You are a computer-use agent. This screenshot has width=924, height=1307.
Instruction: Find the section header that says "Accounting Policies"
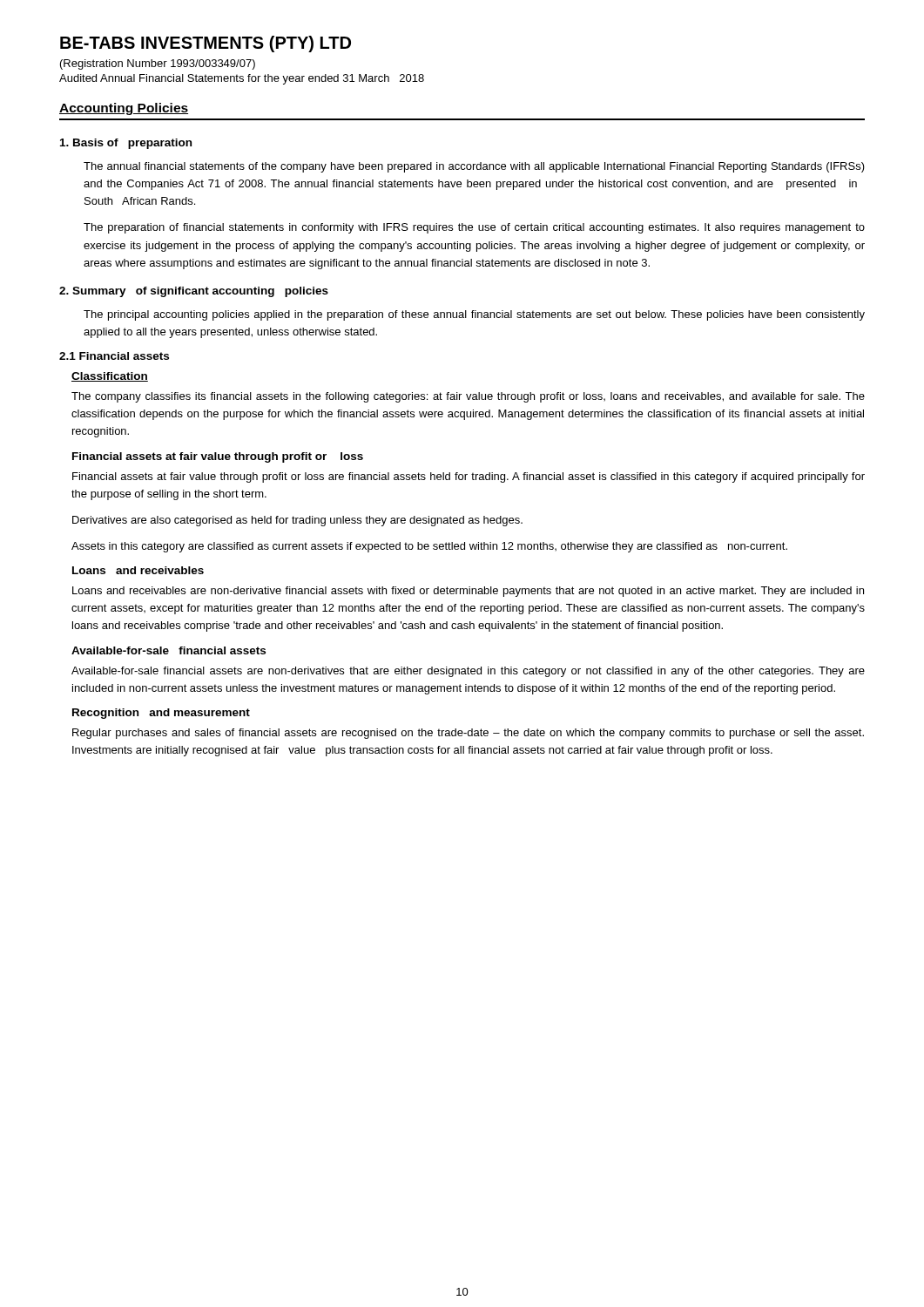pyautogui.click(x=124, y=108)
